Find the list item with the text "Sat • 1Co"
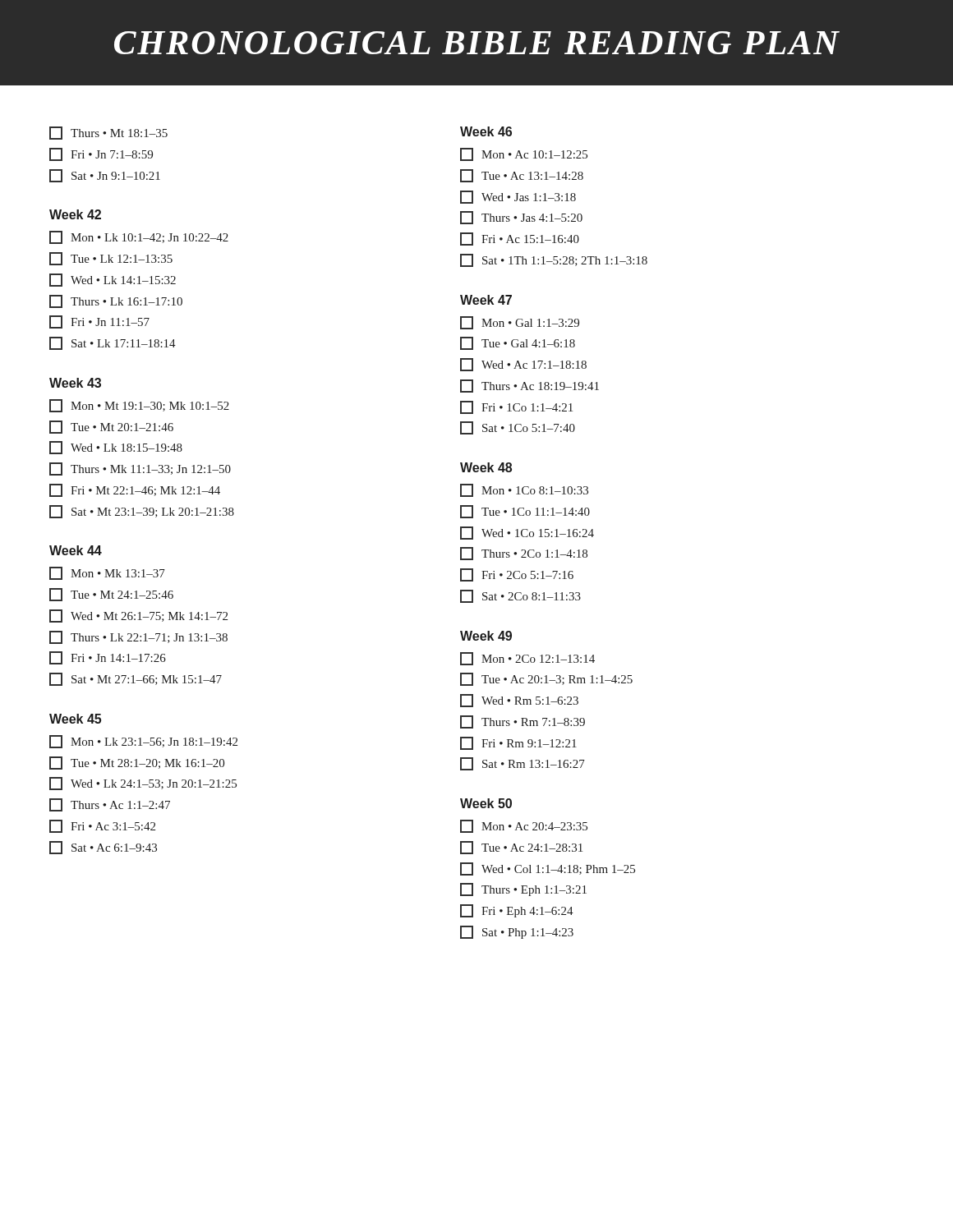 pos(518,429)
